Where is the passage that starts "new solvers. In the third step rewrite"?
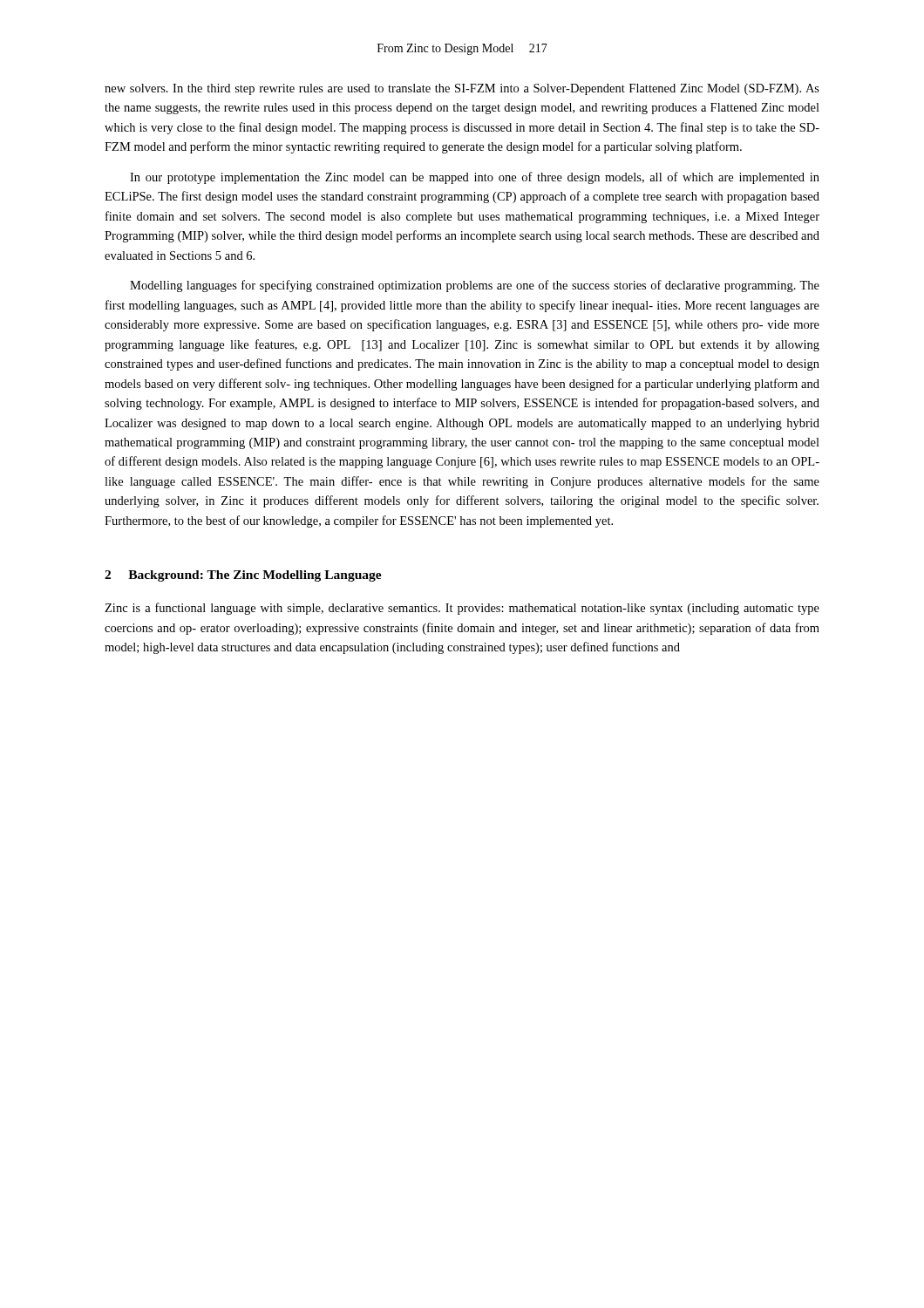Image resolution: width=924 pixels, height=1308 pixels. coord(462,118)
